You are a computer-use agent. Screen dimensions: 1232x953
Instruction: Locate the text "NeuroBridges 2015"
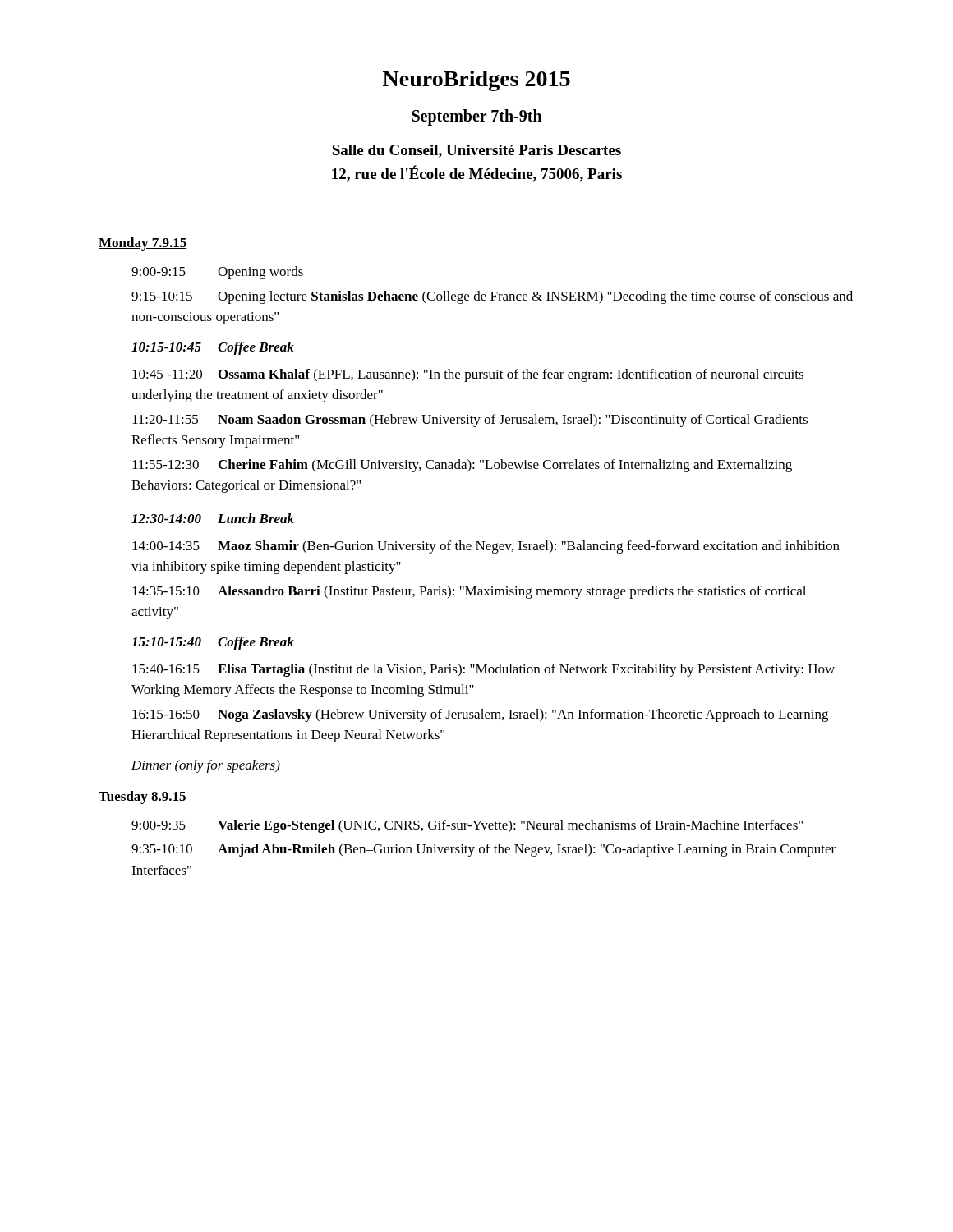click(x=476, y=78)
